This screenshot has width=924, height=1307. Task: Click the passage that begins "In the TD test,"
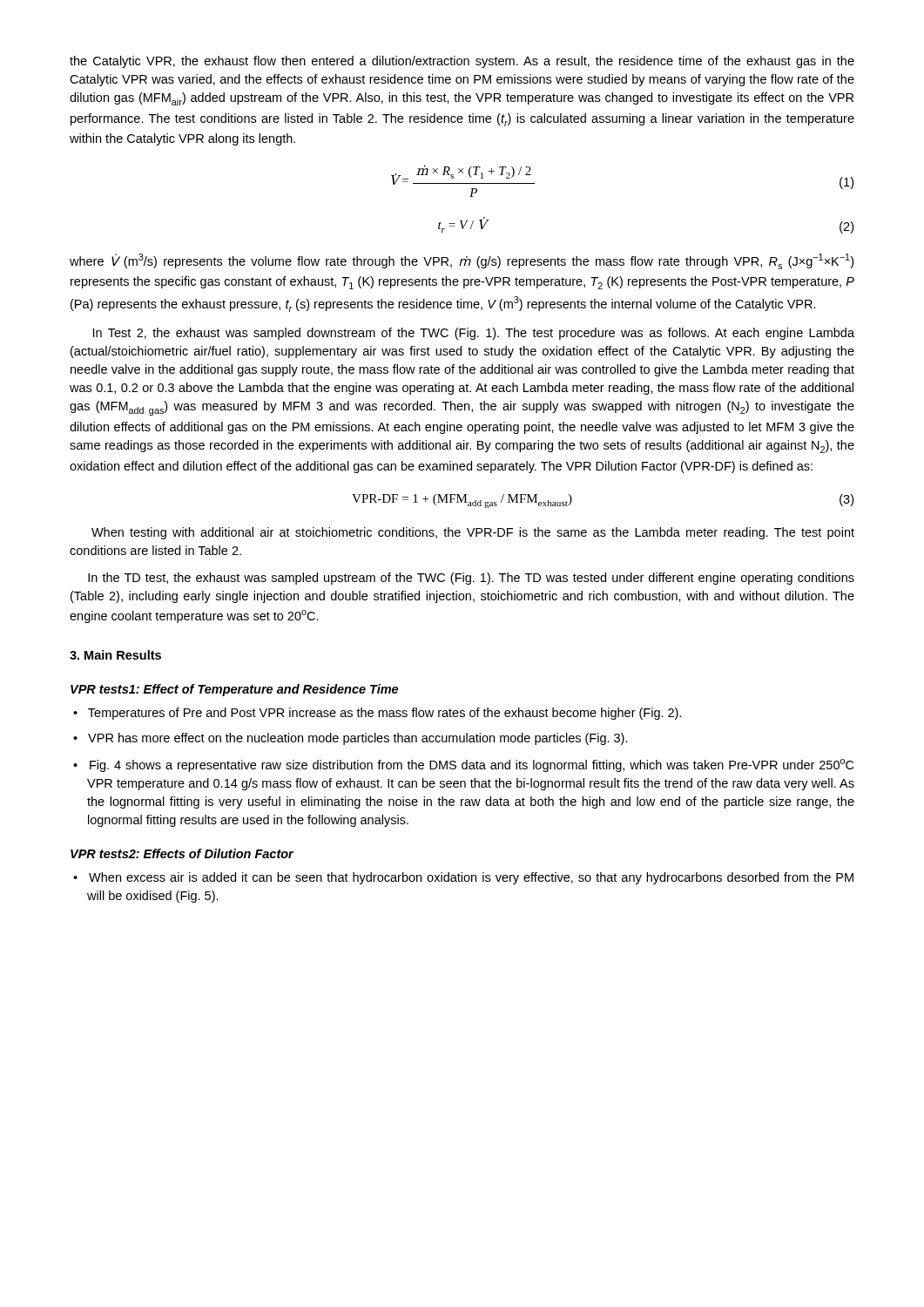coord(462,597)
